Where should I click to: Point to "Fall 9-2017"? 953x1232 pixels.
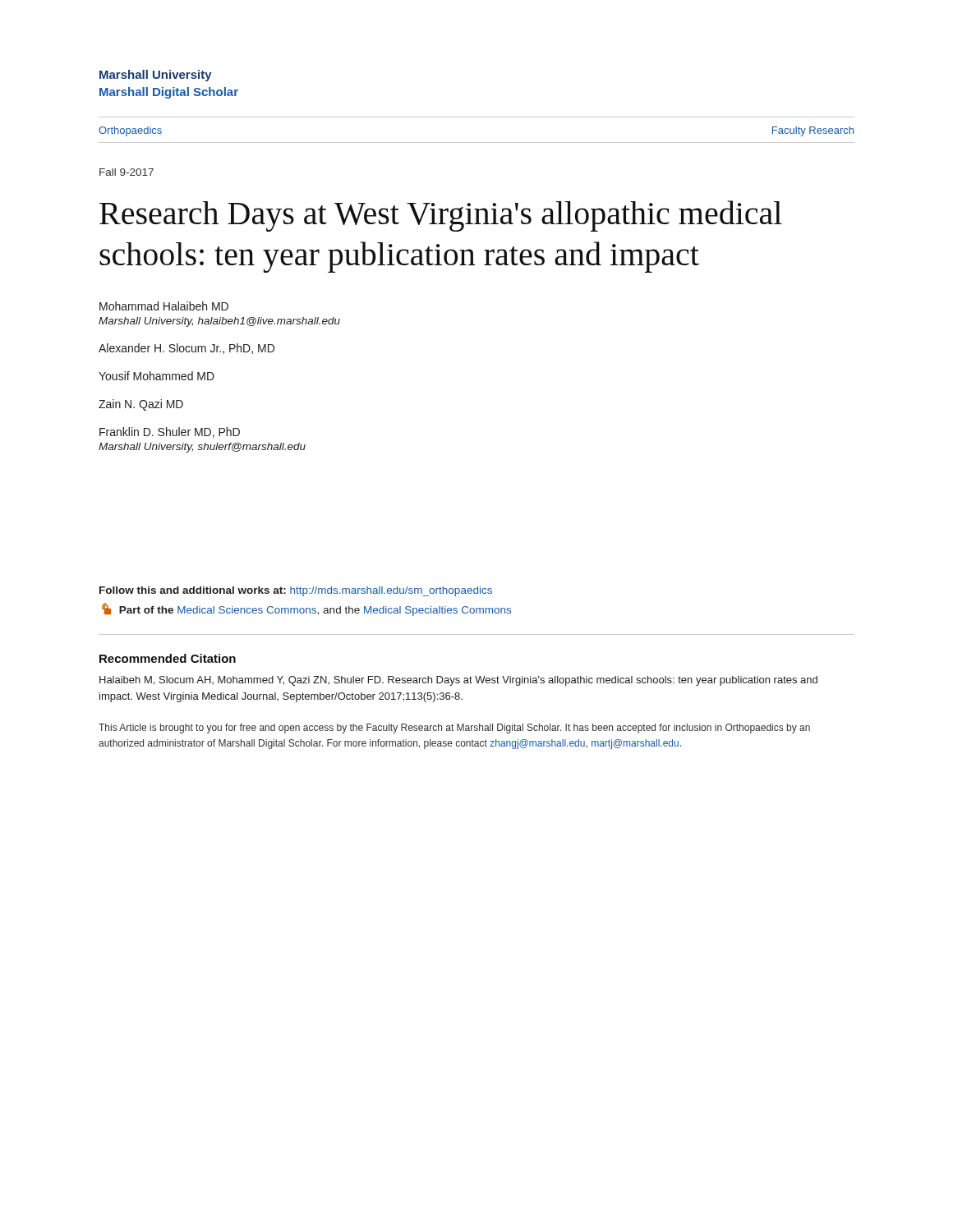[x=126, y=172]
